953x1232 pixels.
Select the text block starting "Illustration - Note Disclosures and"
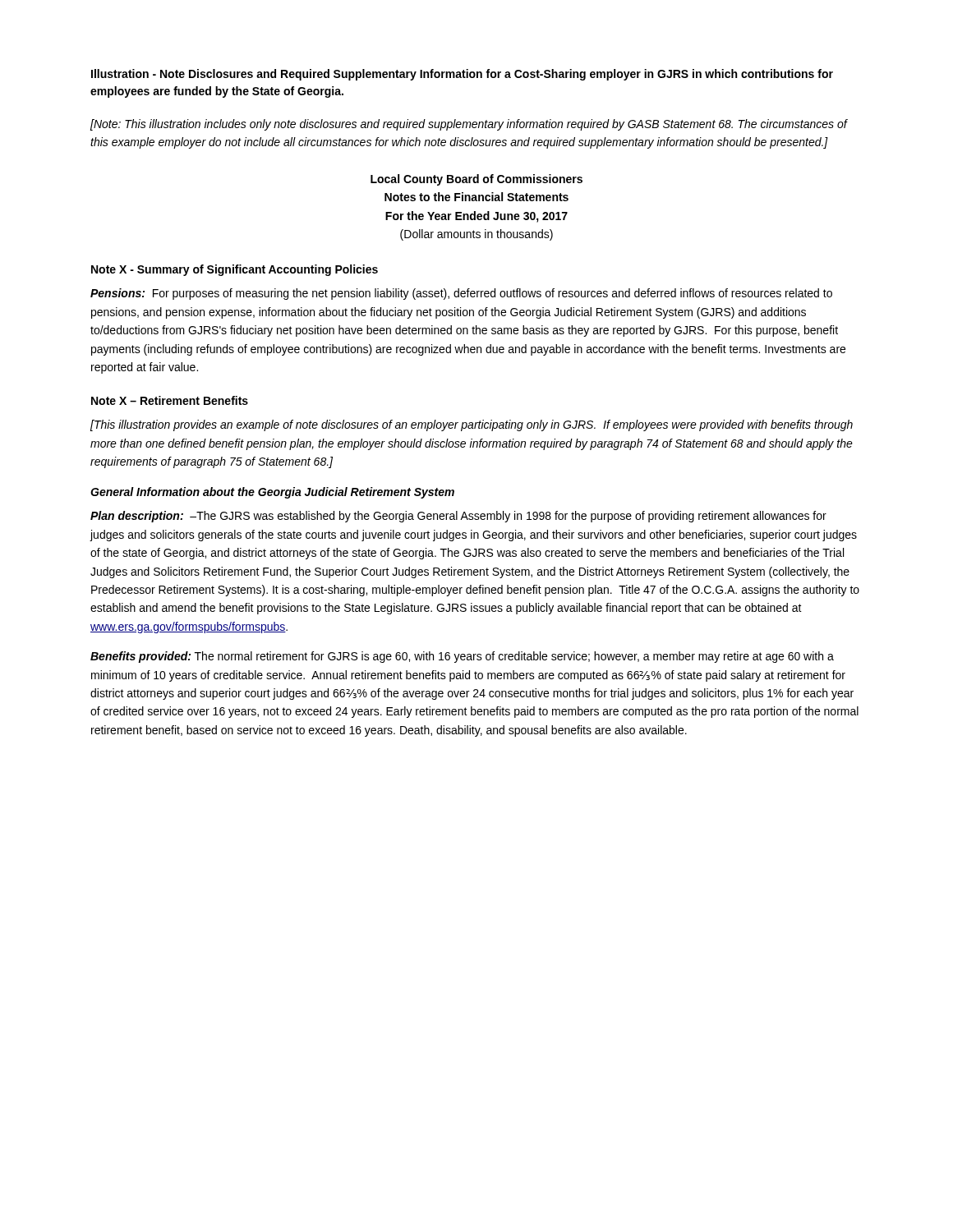coord(462,83)
